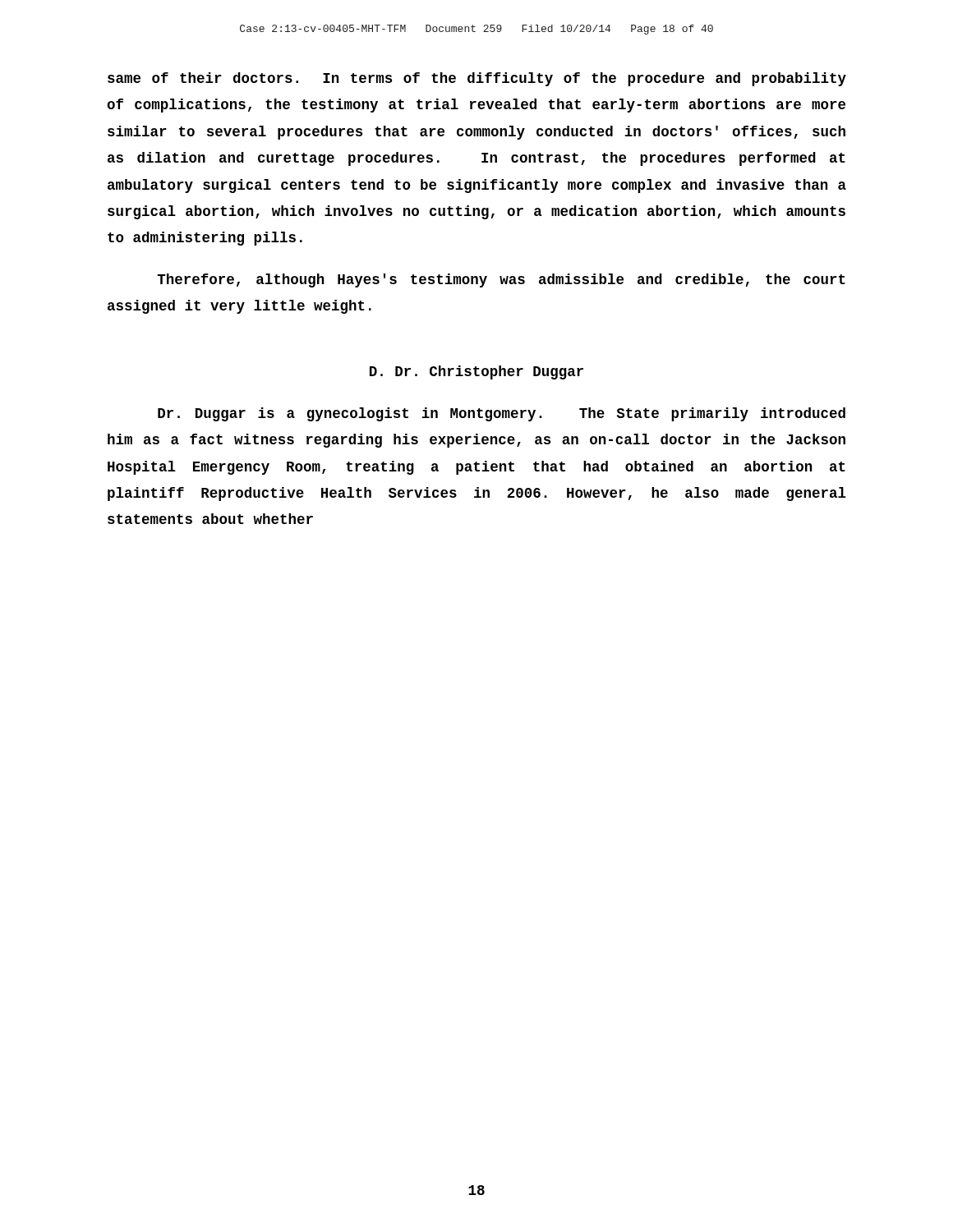Point to the block beginning "Dr. Duggar is a gynecologist in"

[476, 467]
